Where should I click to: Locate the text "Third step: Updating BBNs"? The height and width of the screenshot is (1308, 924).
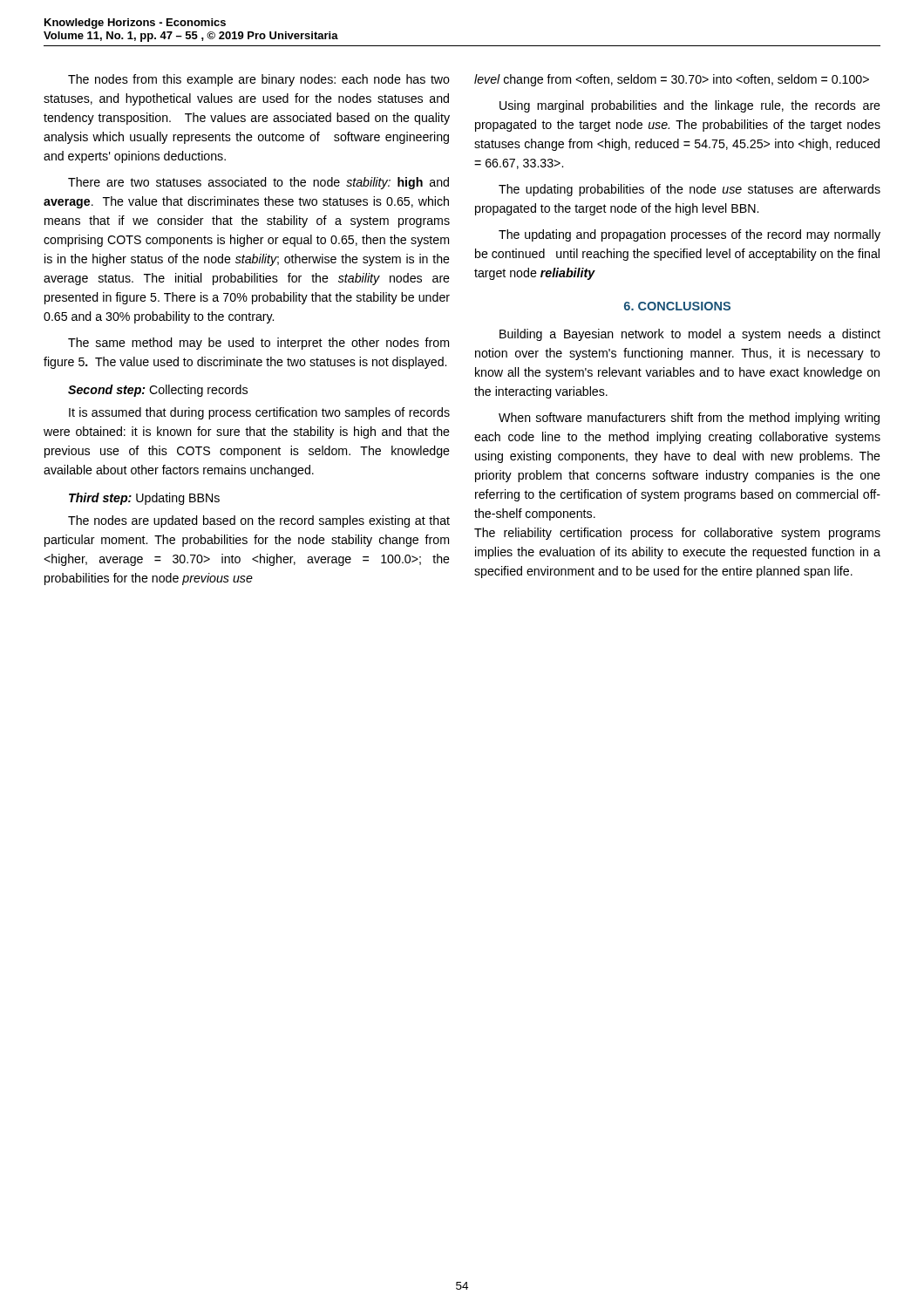(144, 499)
